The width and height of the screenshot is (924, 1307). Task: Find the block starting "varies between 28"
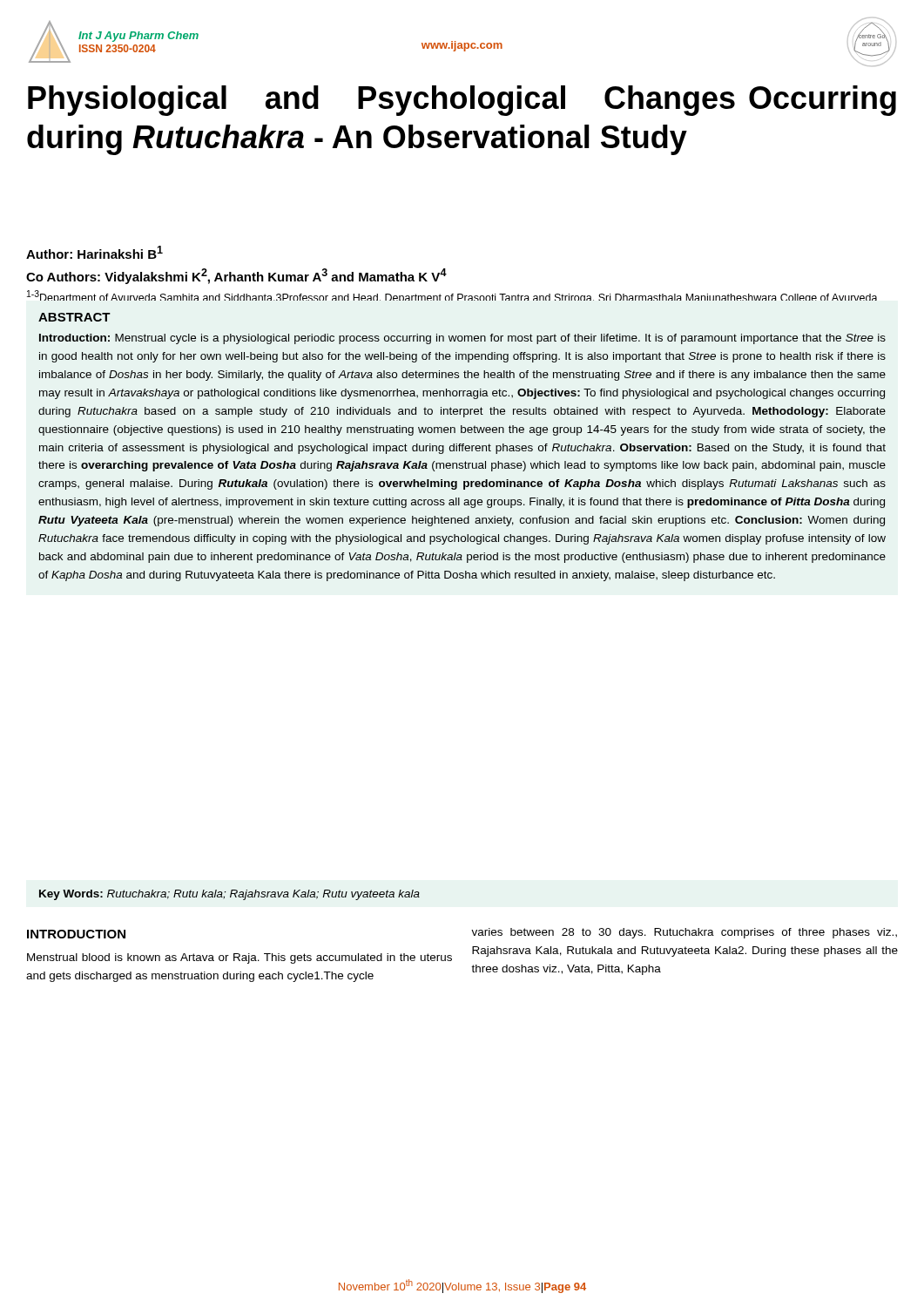[685, 950]
